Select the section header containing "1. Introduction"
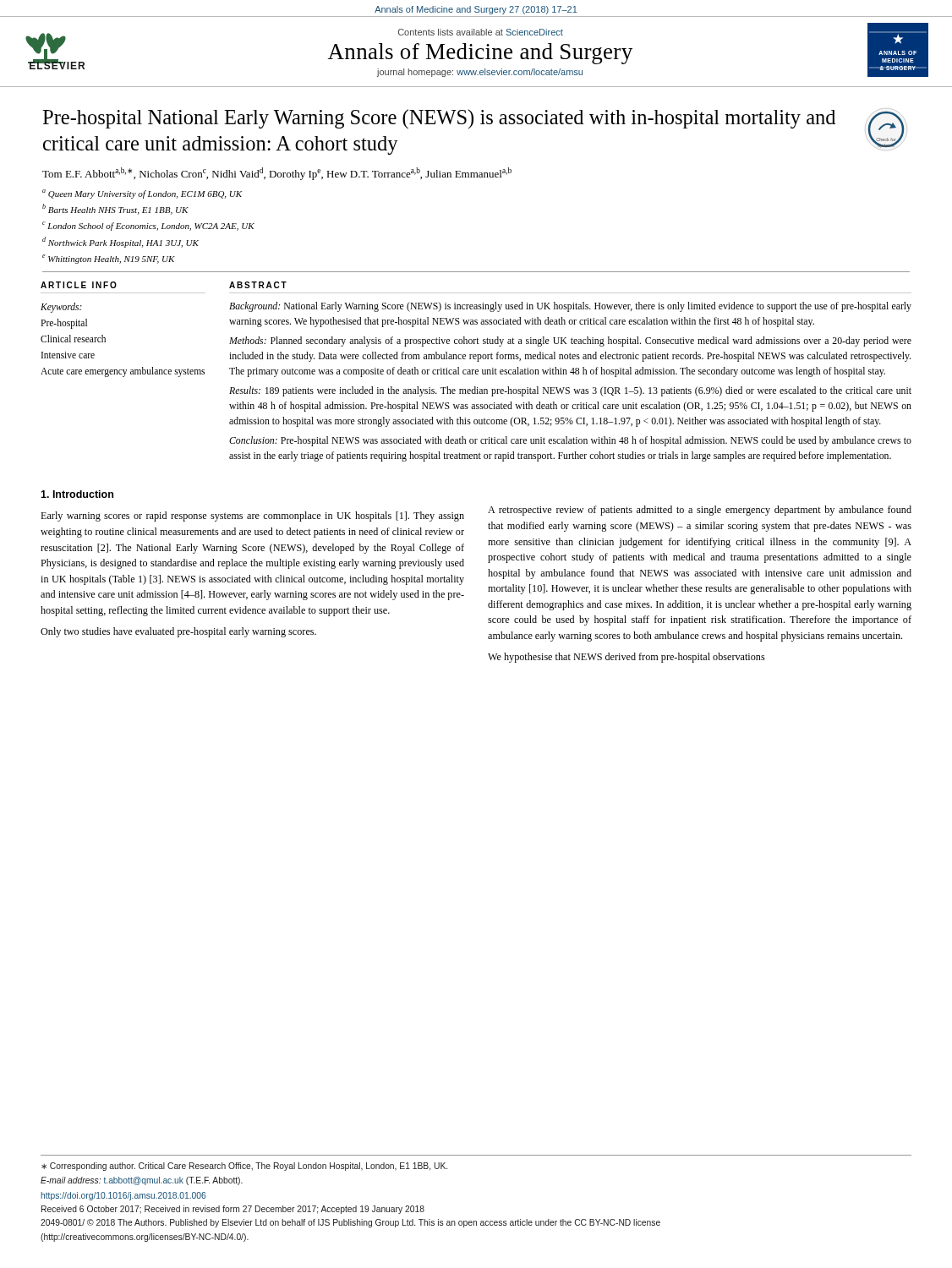Image resolution: width=952 pixels, height=1268 pixels. click(x=77, y=495)
